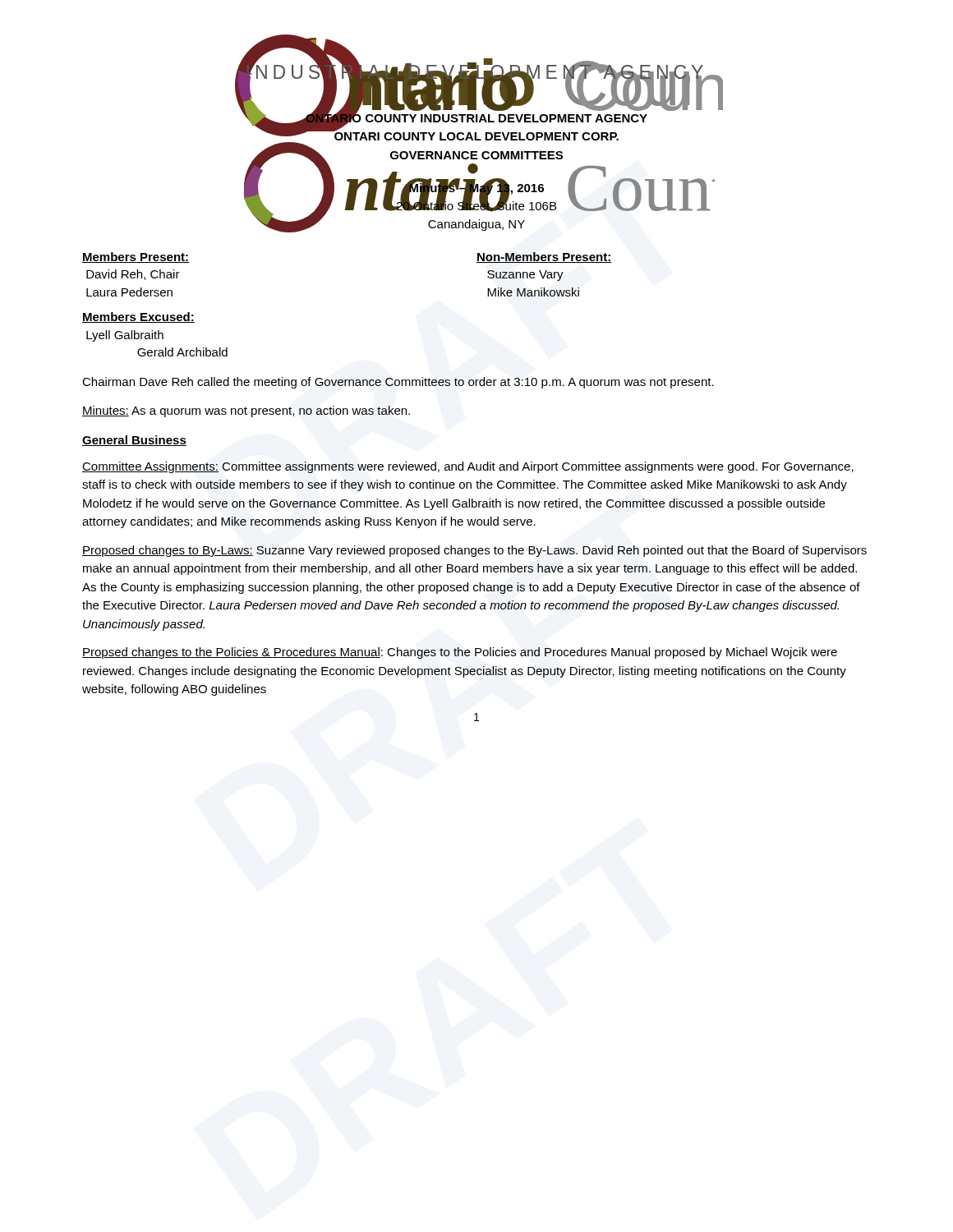This screenshot has height=1232, width=953.
Task: Locate the text block that reads "Committee Assignments: Committee"
Action: tap(468, 494)
